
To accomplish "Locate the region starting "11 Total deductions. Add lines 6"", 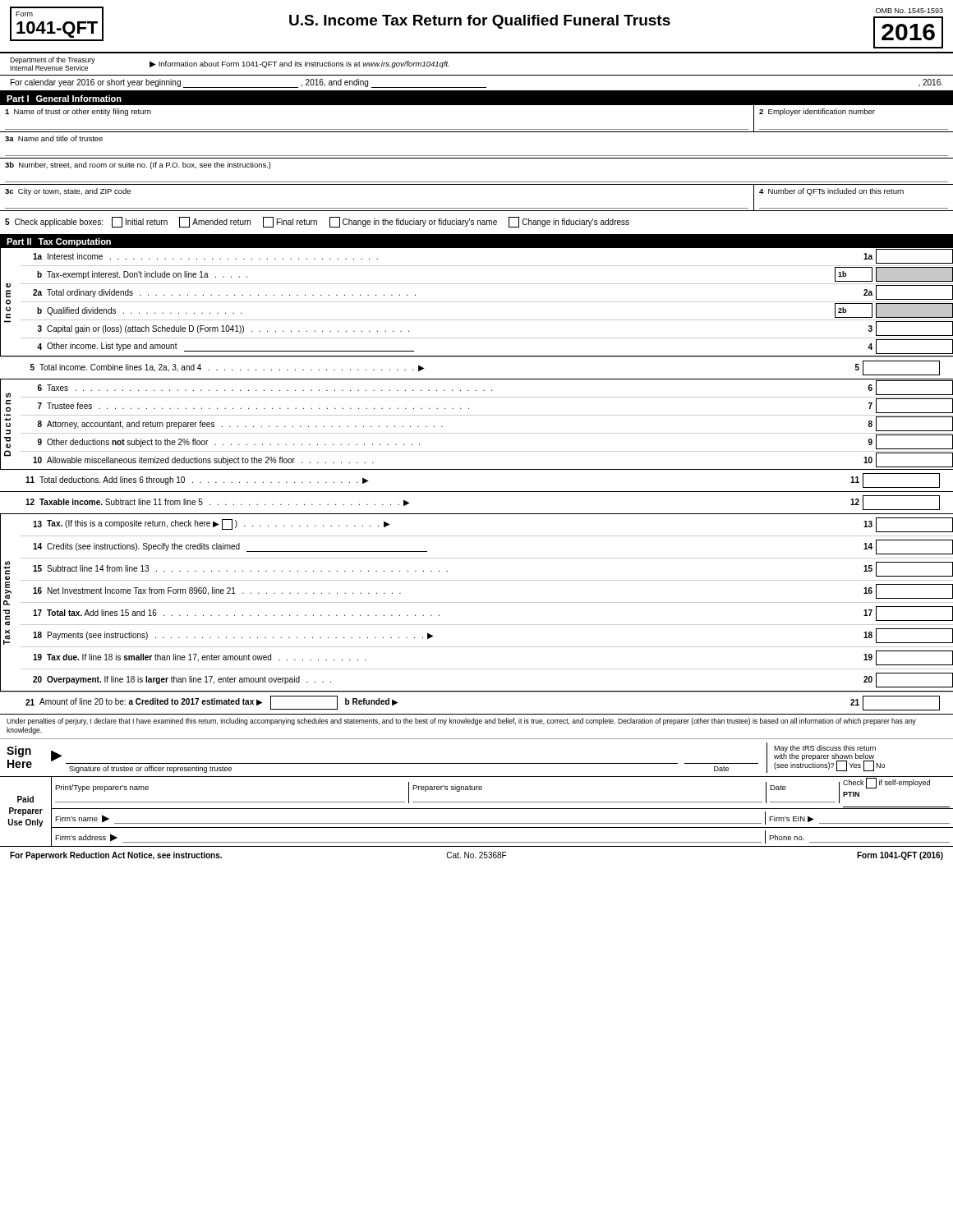I will pos(478,480).
